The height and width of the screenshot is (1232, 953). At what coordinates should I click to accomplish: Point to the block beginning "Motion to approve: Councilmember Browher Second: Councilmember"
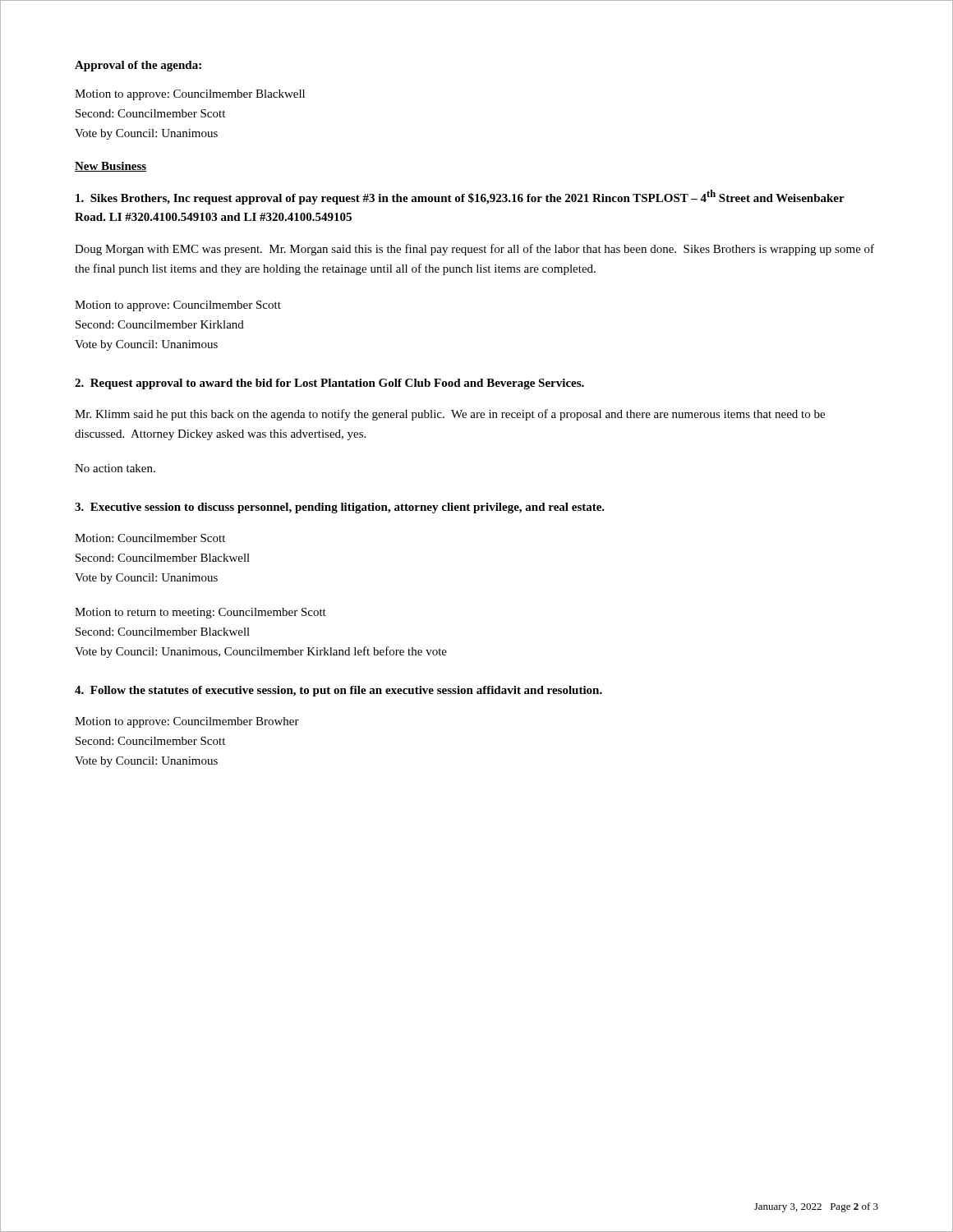[x=187, y=741]
